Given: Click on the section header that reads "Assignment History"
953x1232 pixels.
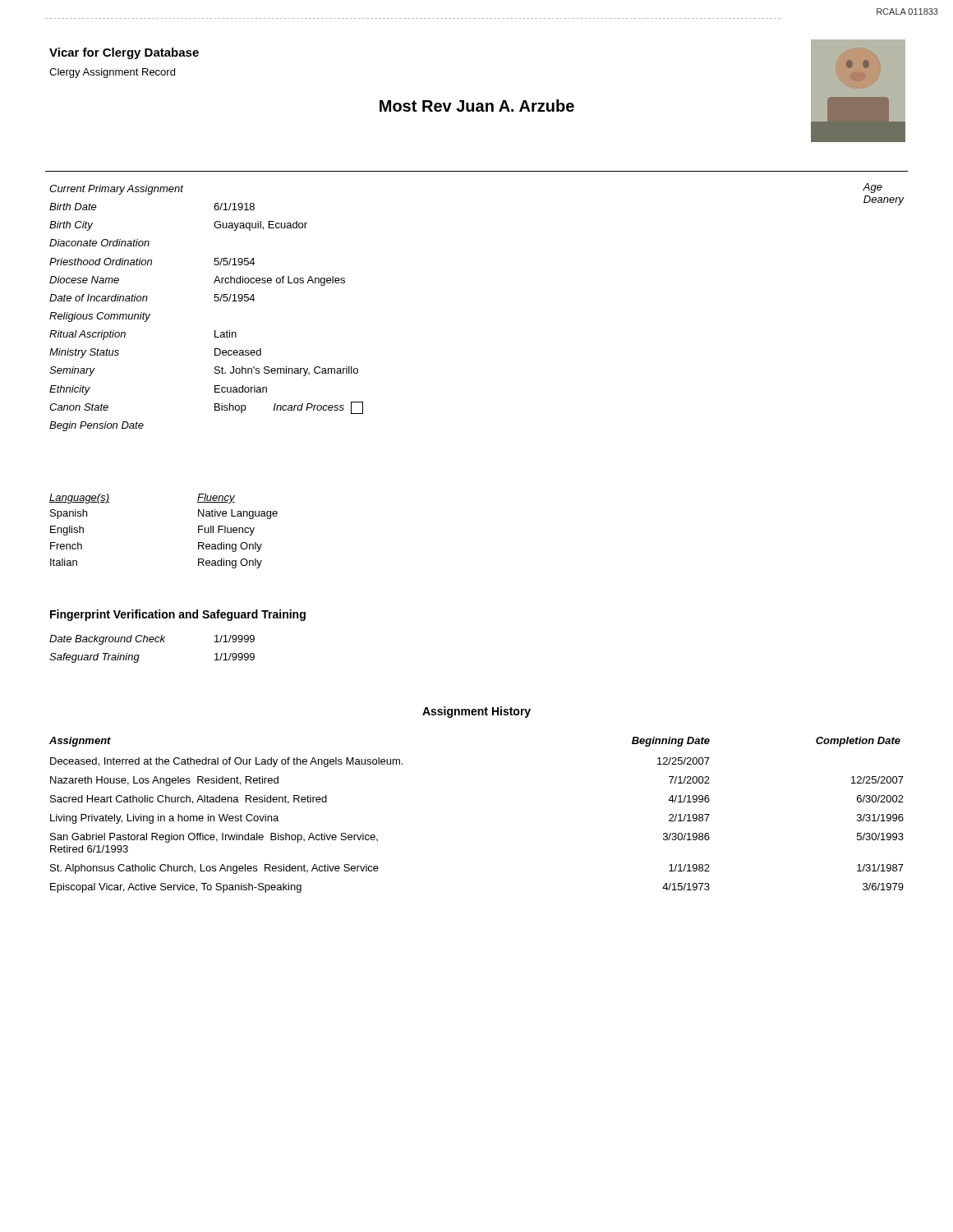Looking at the screenshot, I should tap(476, 711).
